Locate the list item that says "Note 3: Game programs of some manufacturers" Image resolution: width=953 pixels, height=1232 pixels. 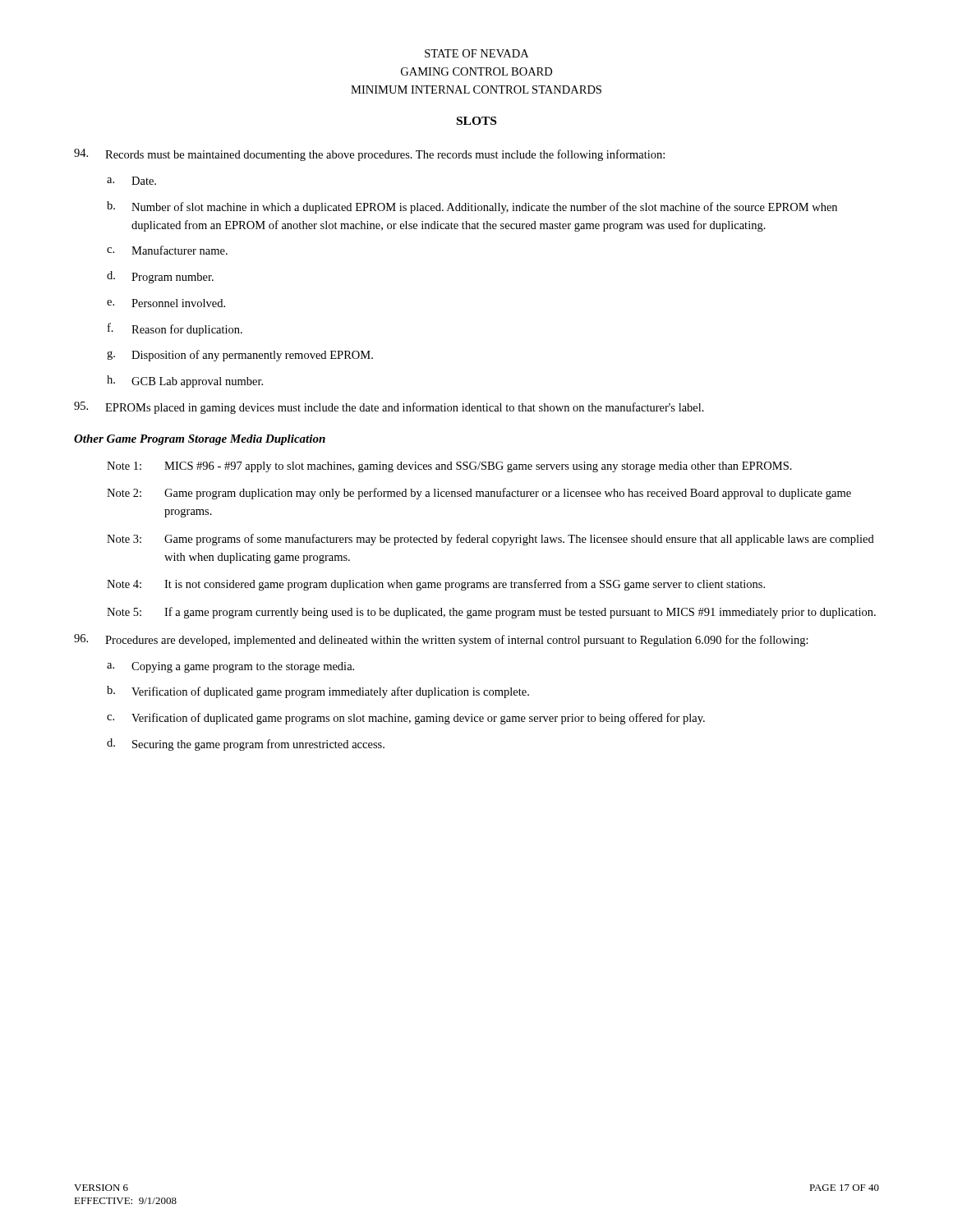point(493,548)
